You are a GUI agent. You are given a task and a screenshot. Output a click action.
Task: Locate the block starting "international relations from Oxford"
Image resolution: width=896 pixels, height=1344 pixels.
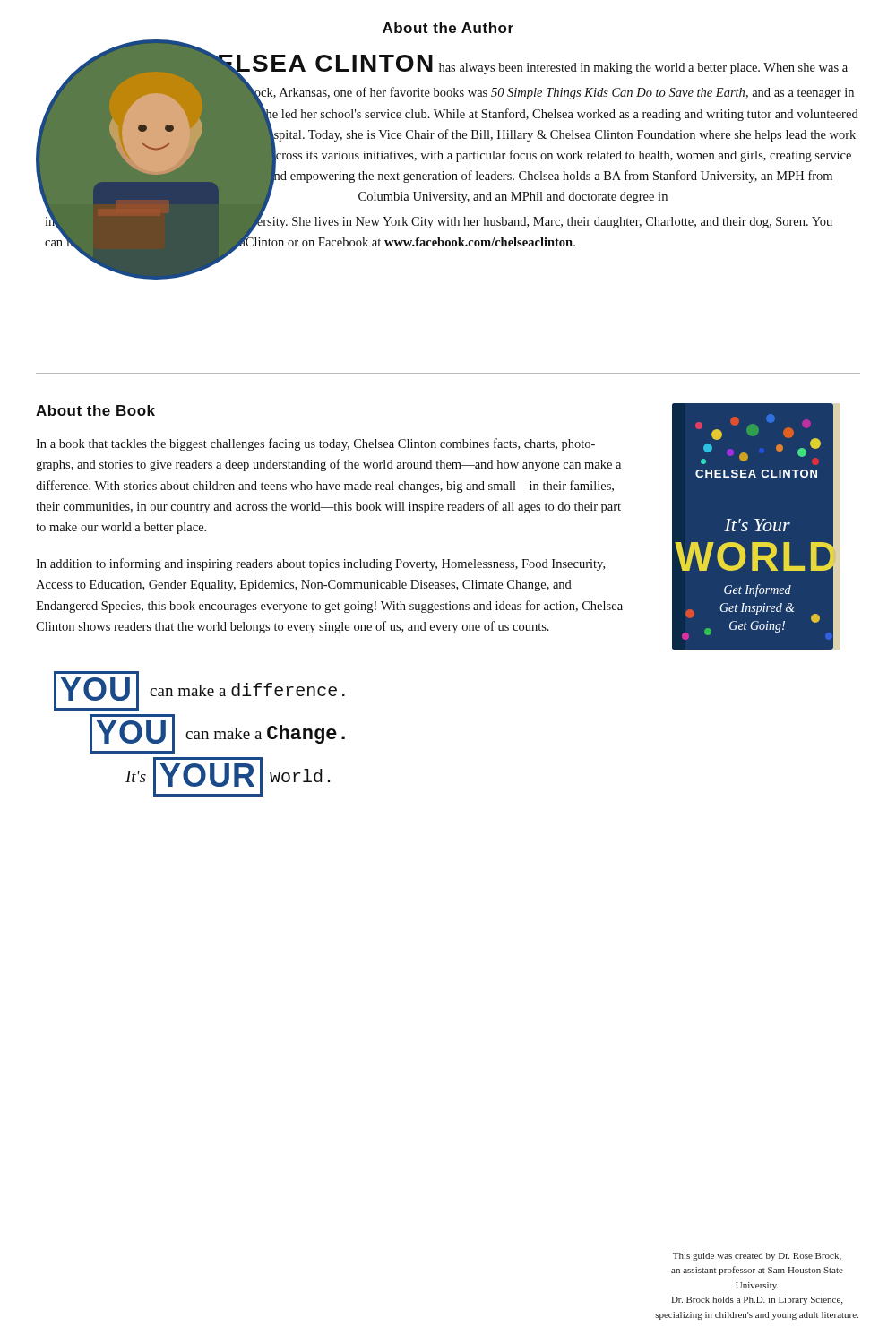[439, 231]
